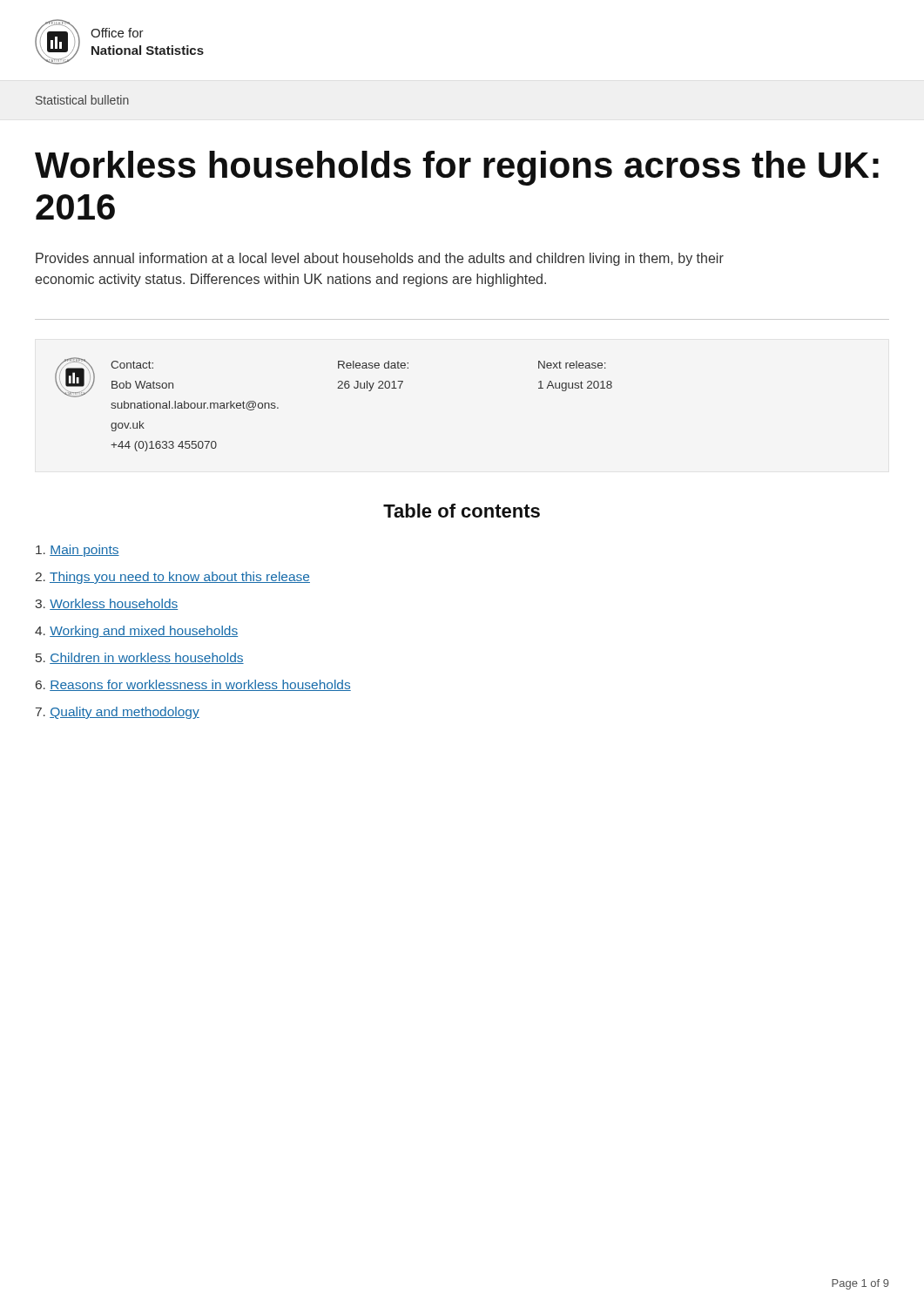Viewport: 924px width, 1307px height.
Task: Click the title that begins "Workless households for regions across"
Action: pyautogui.click(x=458, y=186)
